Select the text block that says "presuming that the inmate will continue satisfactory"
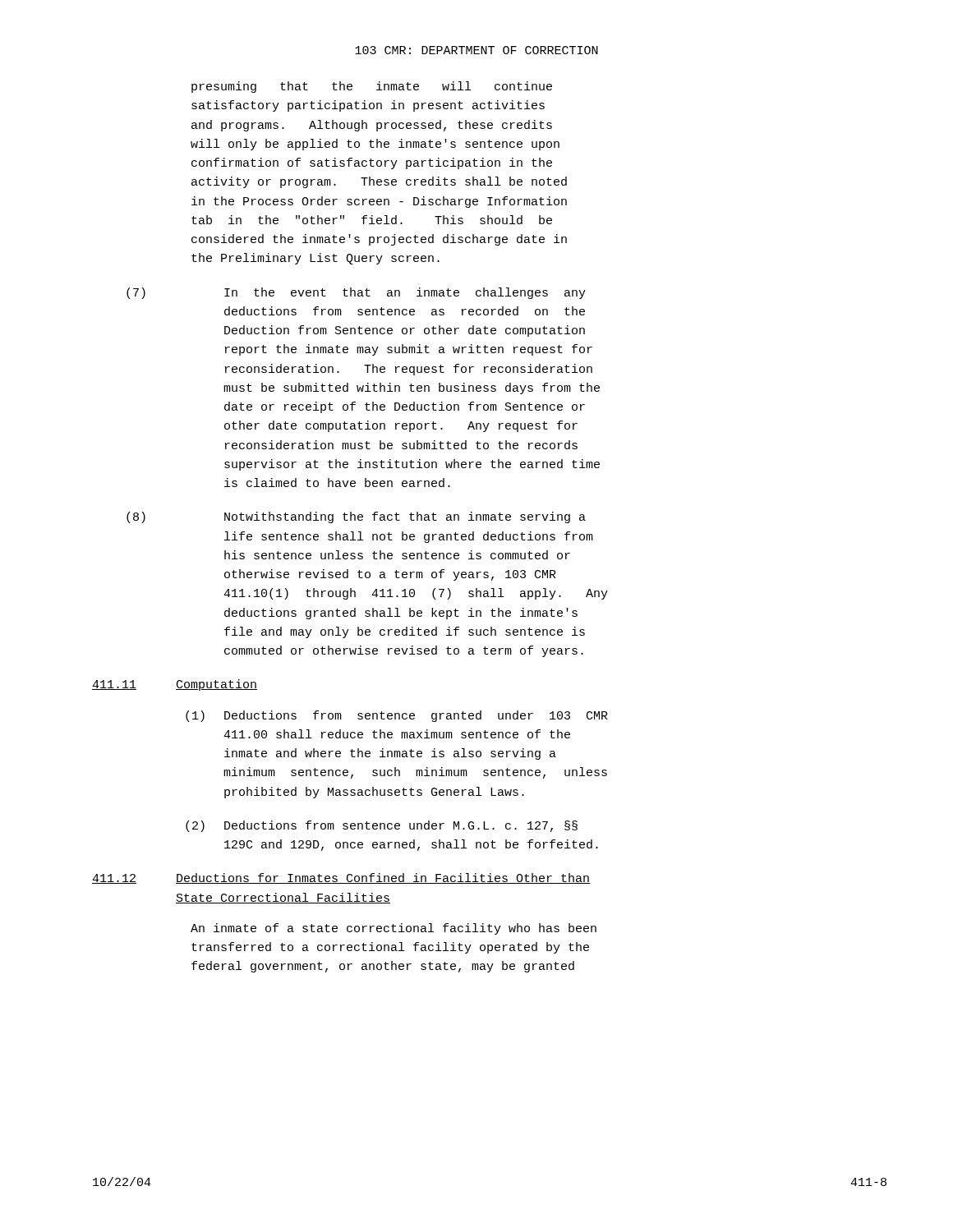Image resolution: width=953 pixels, height=1232 pixels. point(379,173)
